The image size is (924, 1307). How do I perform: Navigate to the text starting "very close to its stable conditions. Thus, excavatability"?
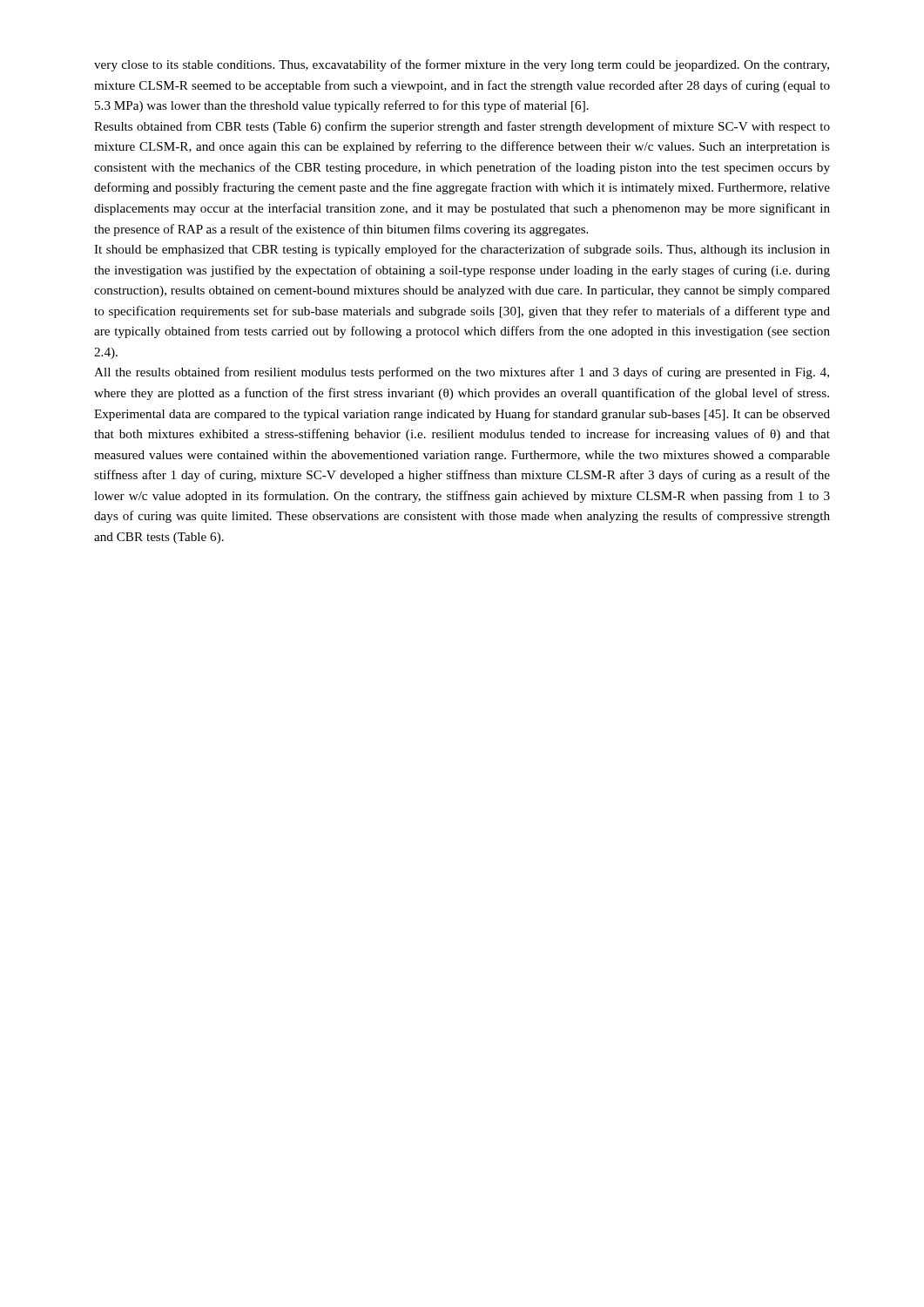[462, 300]
